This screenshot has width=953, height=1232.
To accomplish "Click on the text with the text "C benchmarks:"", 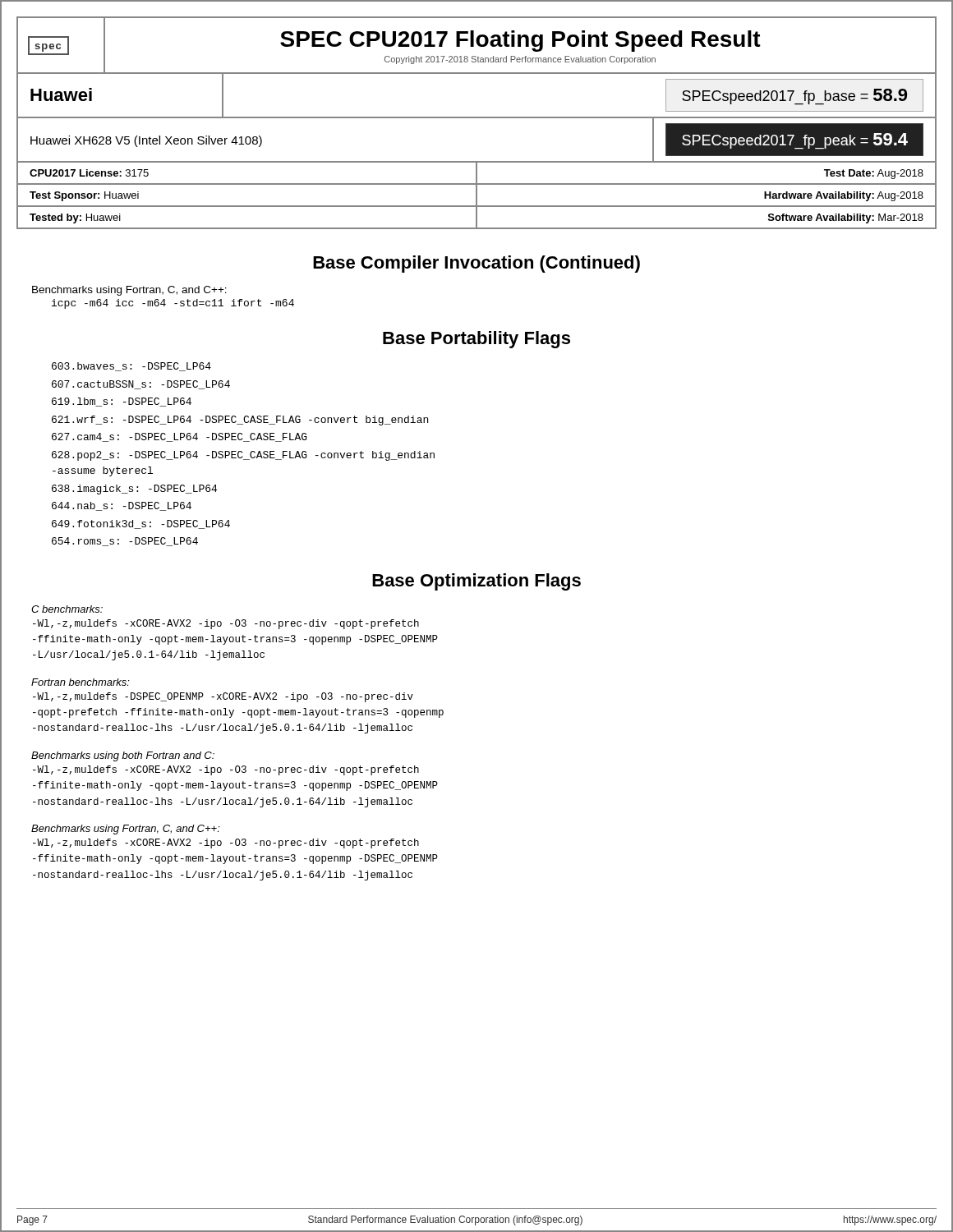I will click(67, 609).
